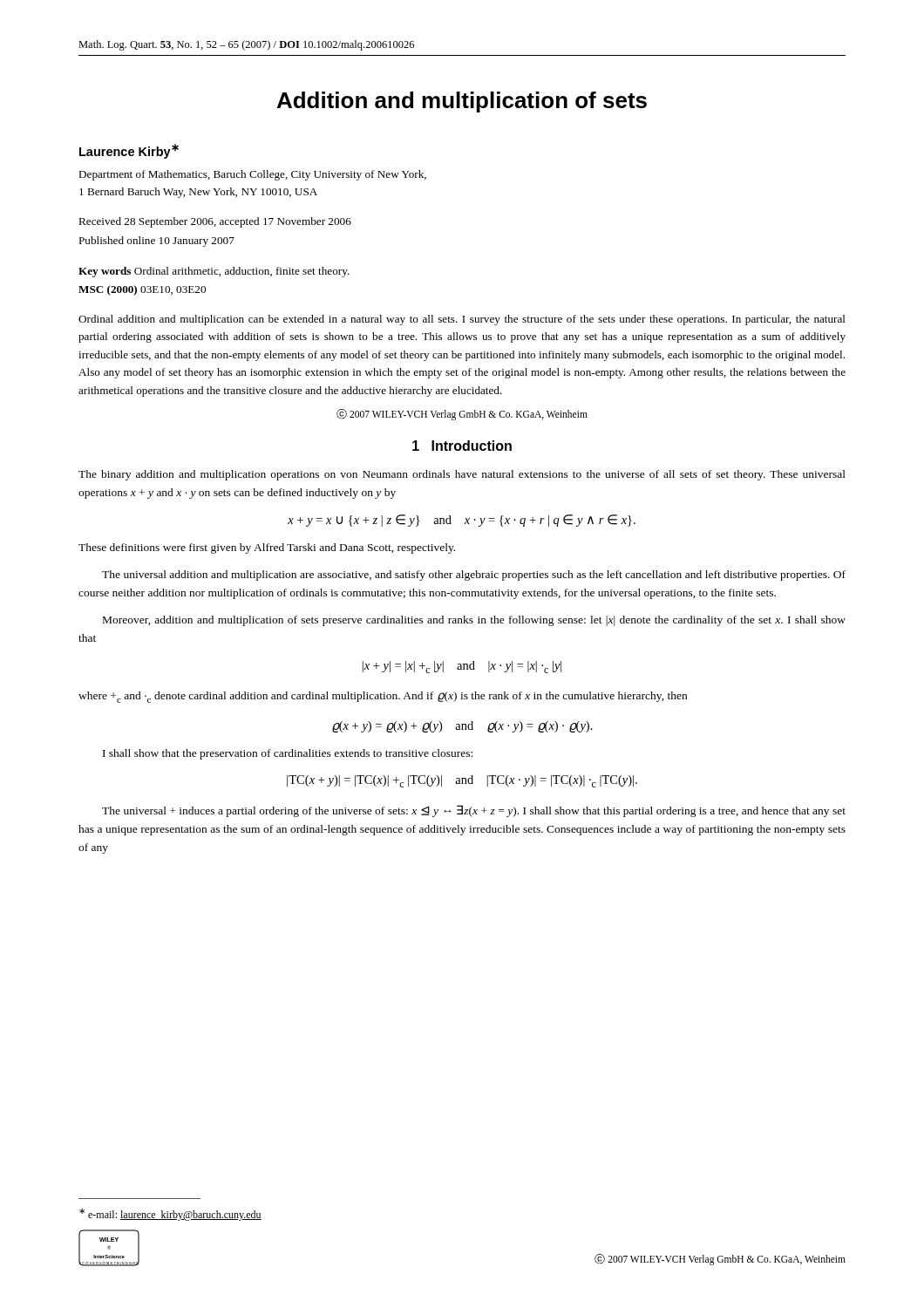Viewport: 924px width, 1308px height.
Task: Point to the region starting "Moreover, addition and multiplication"
Action: (462, 629)
